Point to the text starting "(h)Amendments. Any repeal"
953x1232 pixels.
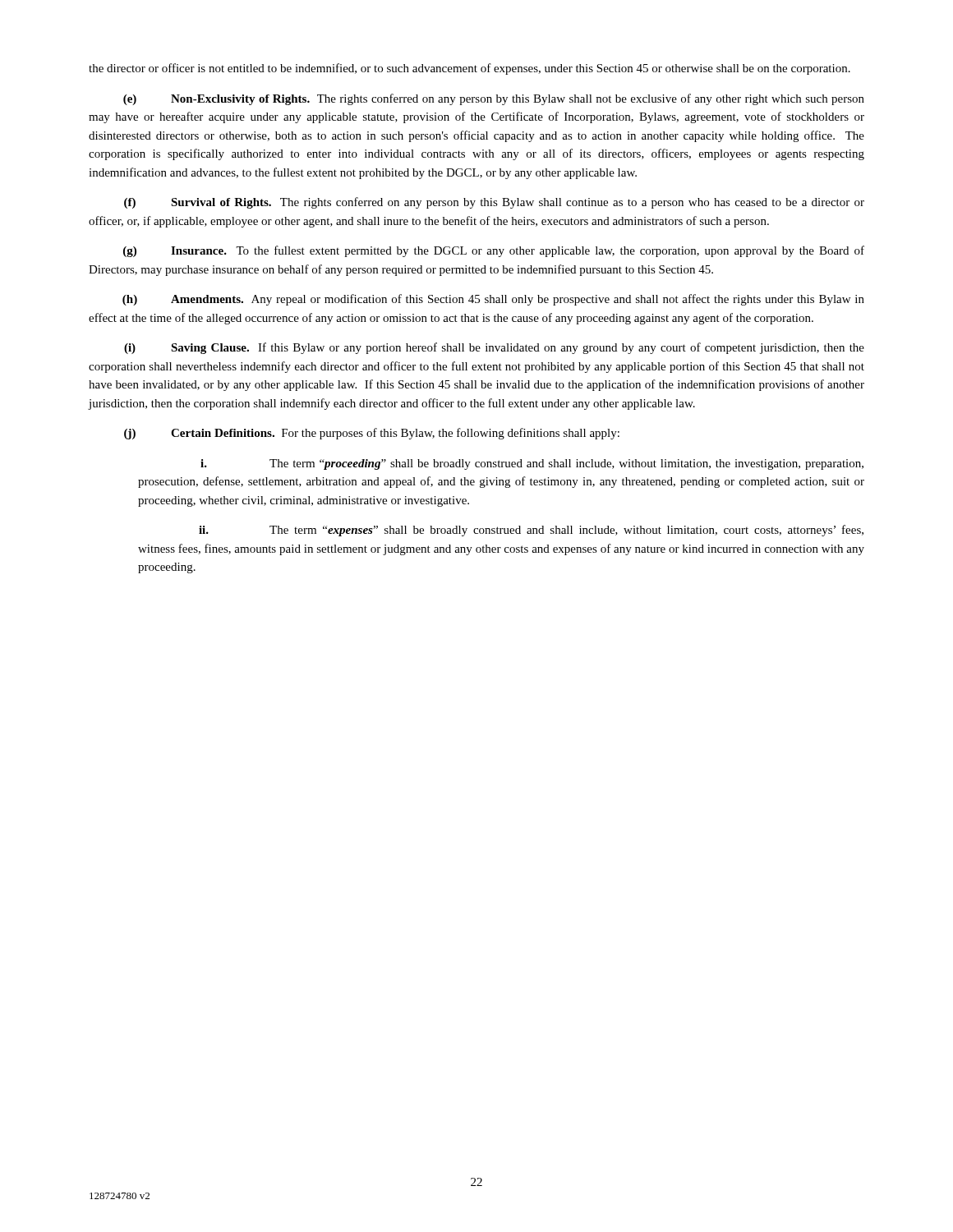click(476, 307)
